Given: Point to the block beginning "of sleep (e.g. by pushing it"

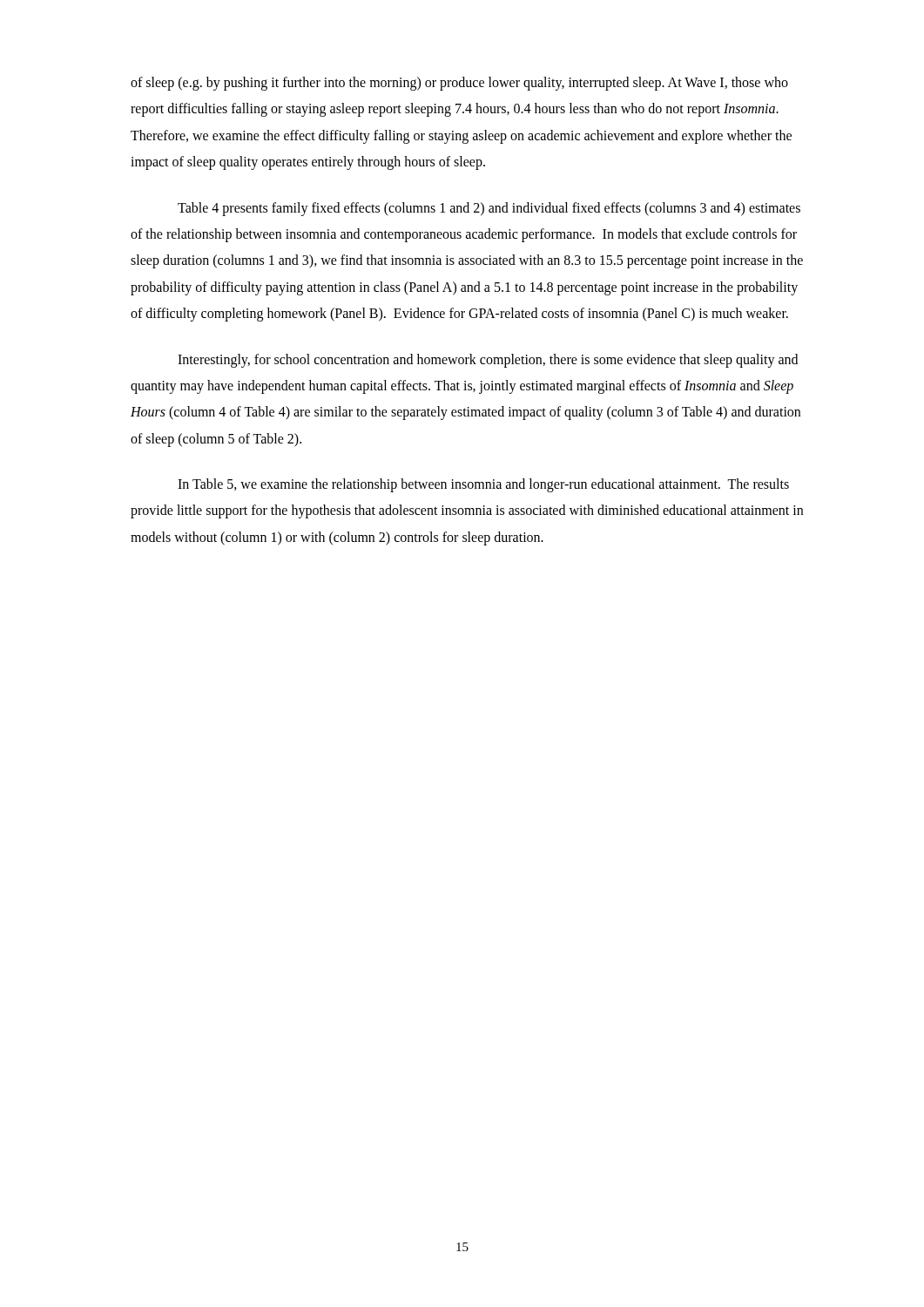Looking at the screenshot, I should [471, 123].
